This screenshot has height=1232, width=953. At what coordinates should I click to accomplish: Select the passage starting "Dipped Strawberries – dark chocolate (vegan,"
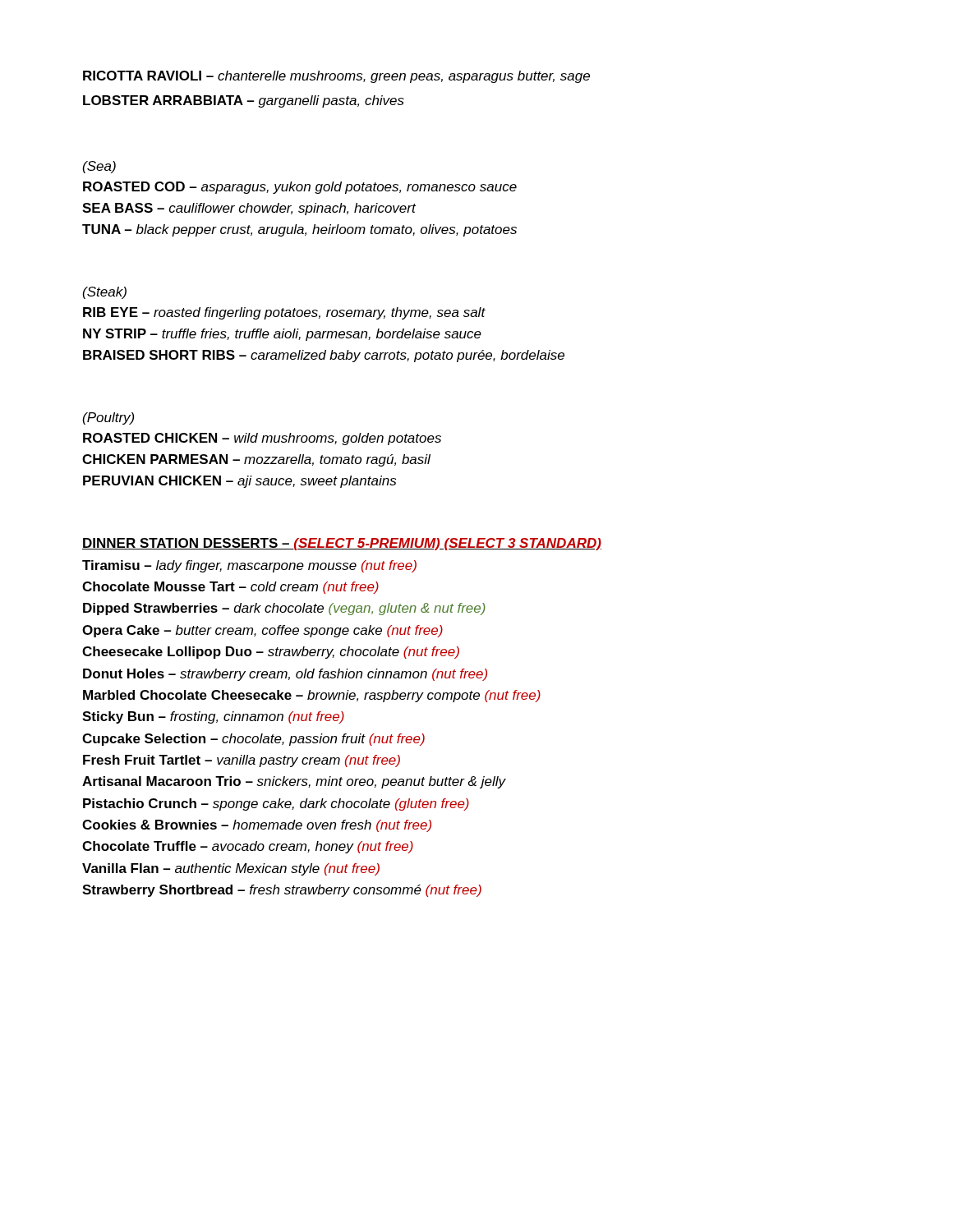click(284, 609)
